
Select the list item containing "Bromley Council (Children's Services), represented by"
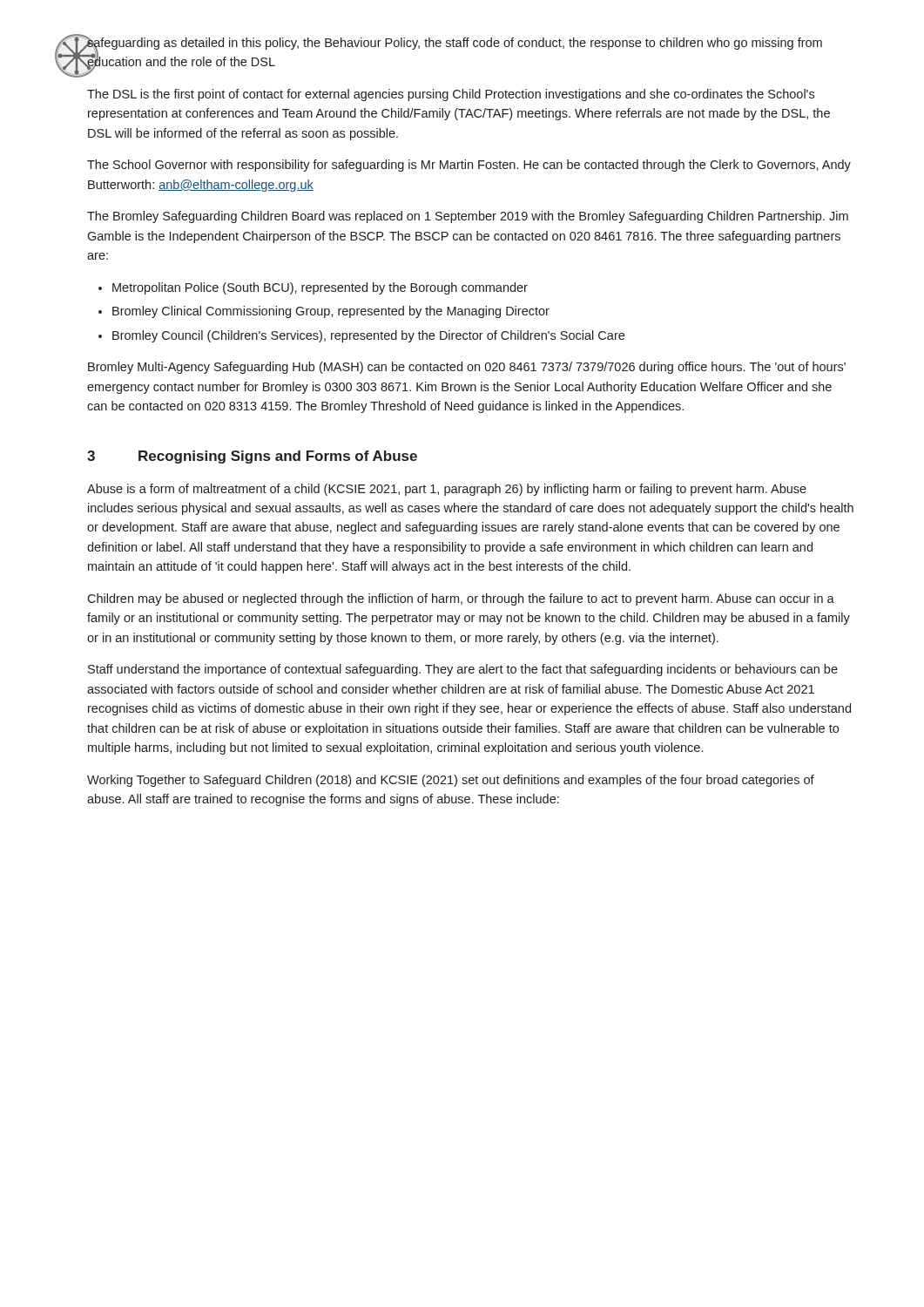click(368, 335)
